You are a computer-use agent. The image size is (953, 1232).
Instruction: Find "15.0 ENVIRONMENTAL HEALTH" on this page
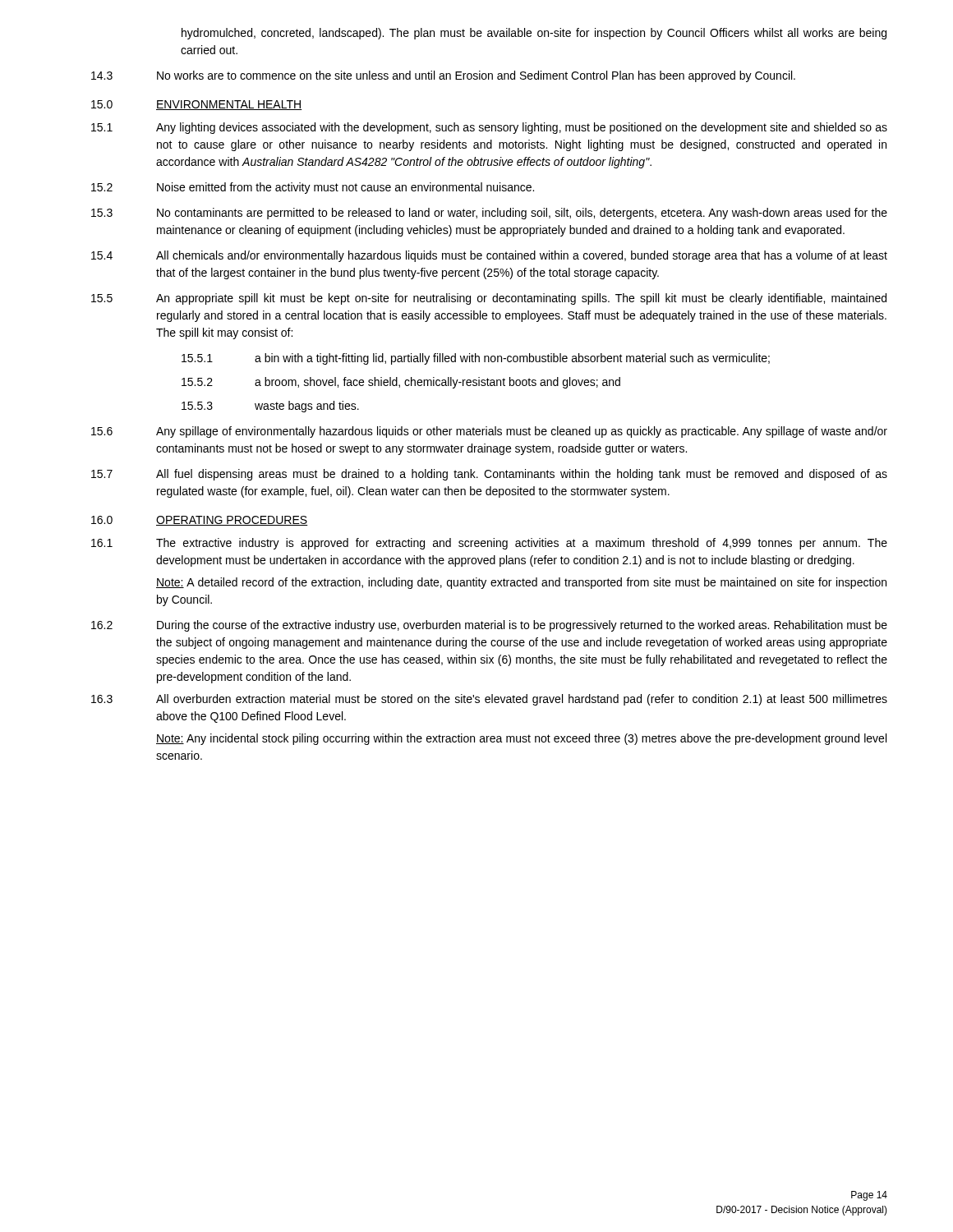(197, 105)
